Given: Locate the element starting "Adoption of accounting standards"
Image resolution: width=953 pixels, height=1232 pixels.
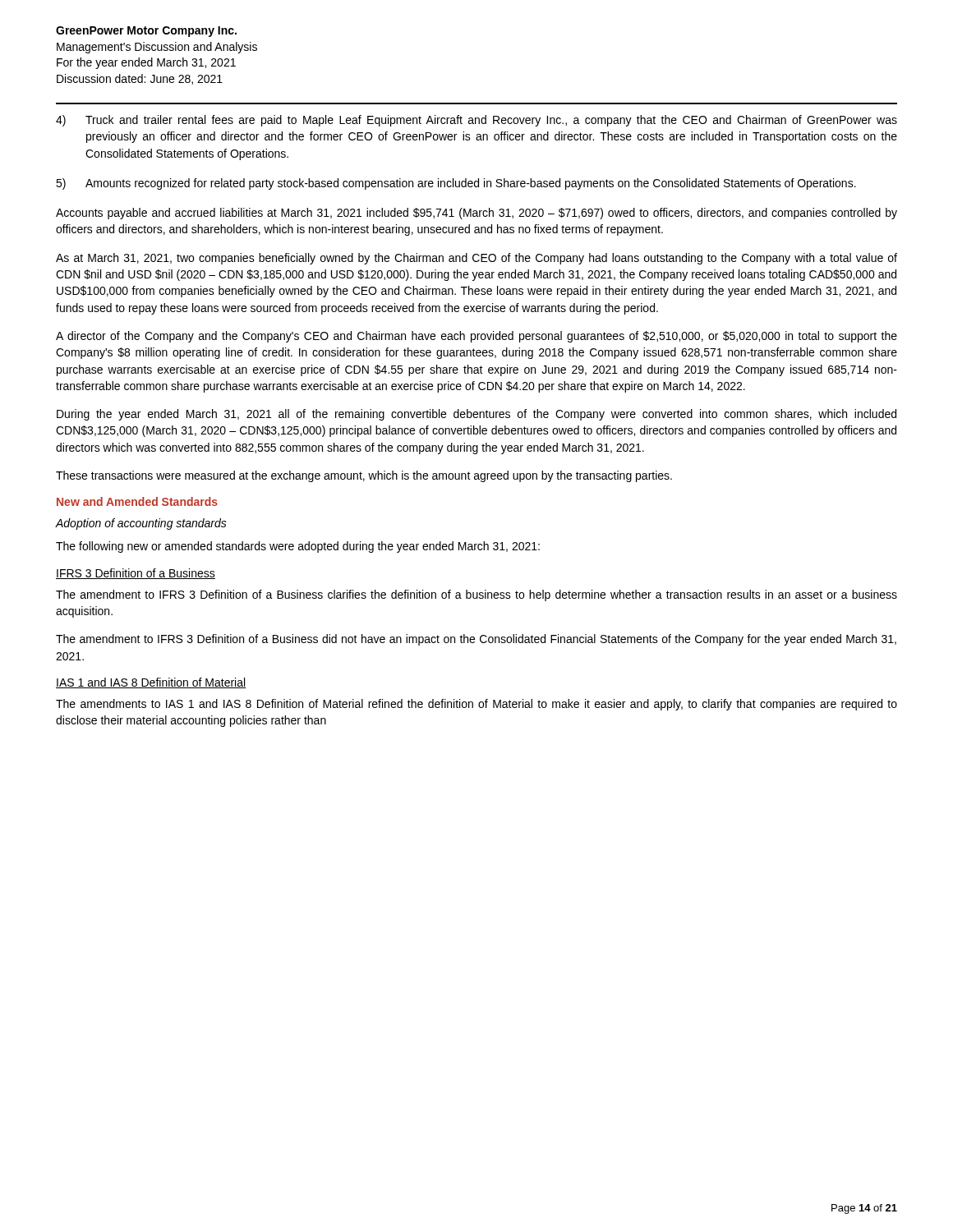Looking at the screenshot, I should (x=141, y=523).
